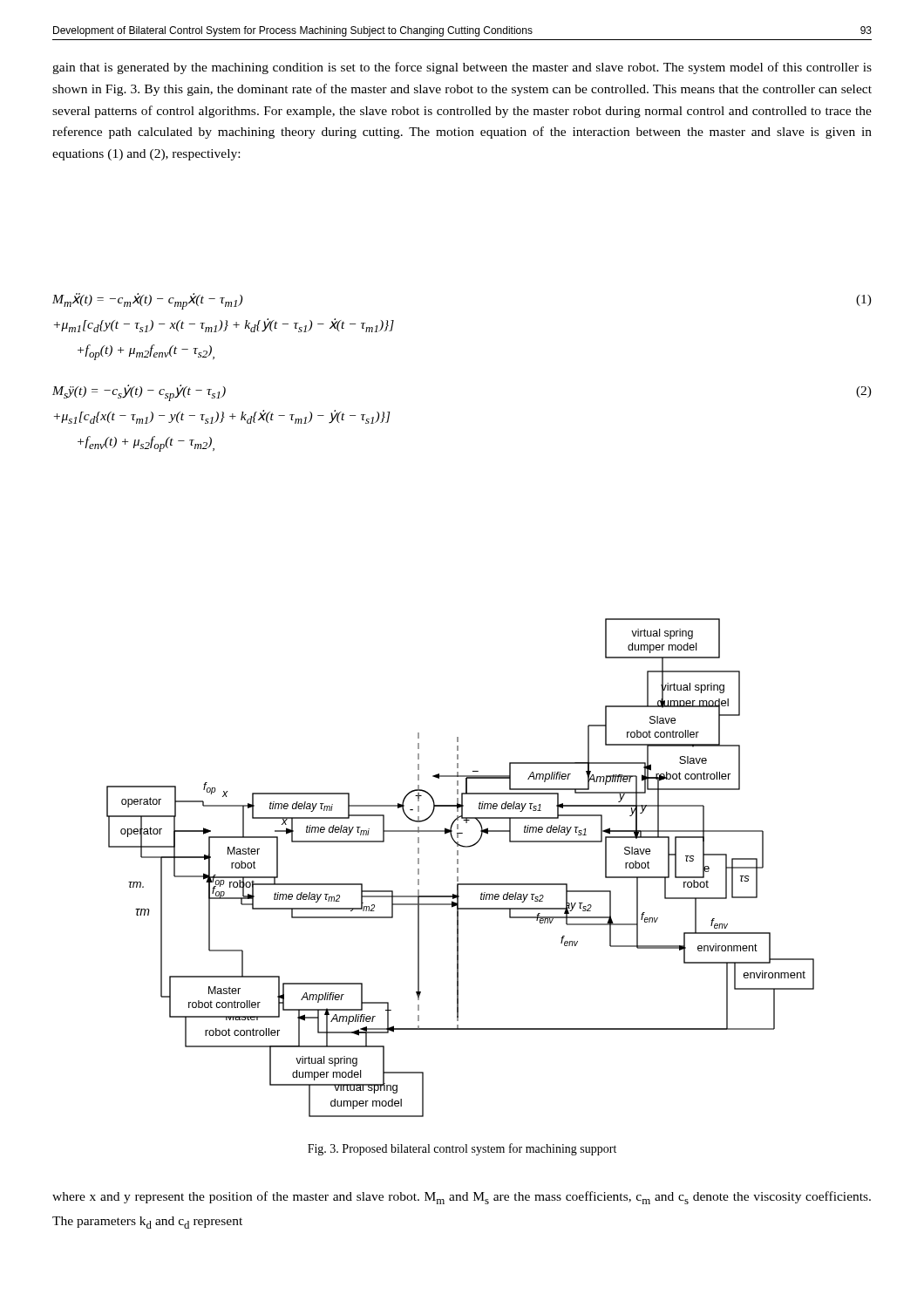Point to the block beginning "where x and y represent"
Image resolution: width=924 pixels, height=1308 pixels.
click(x=462, y=1210)
